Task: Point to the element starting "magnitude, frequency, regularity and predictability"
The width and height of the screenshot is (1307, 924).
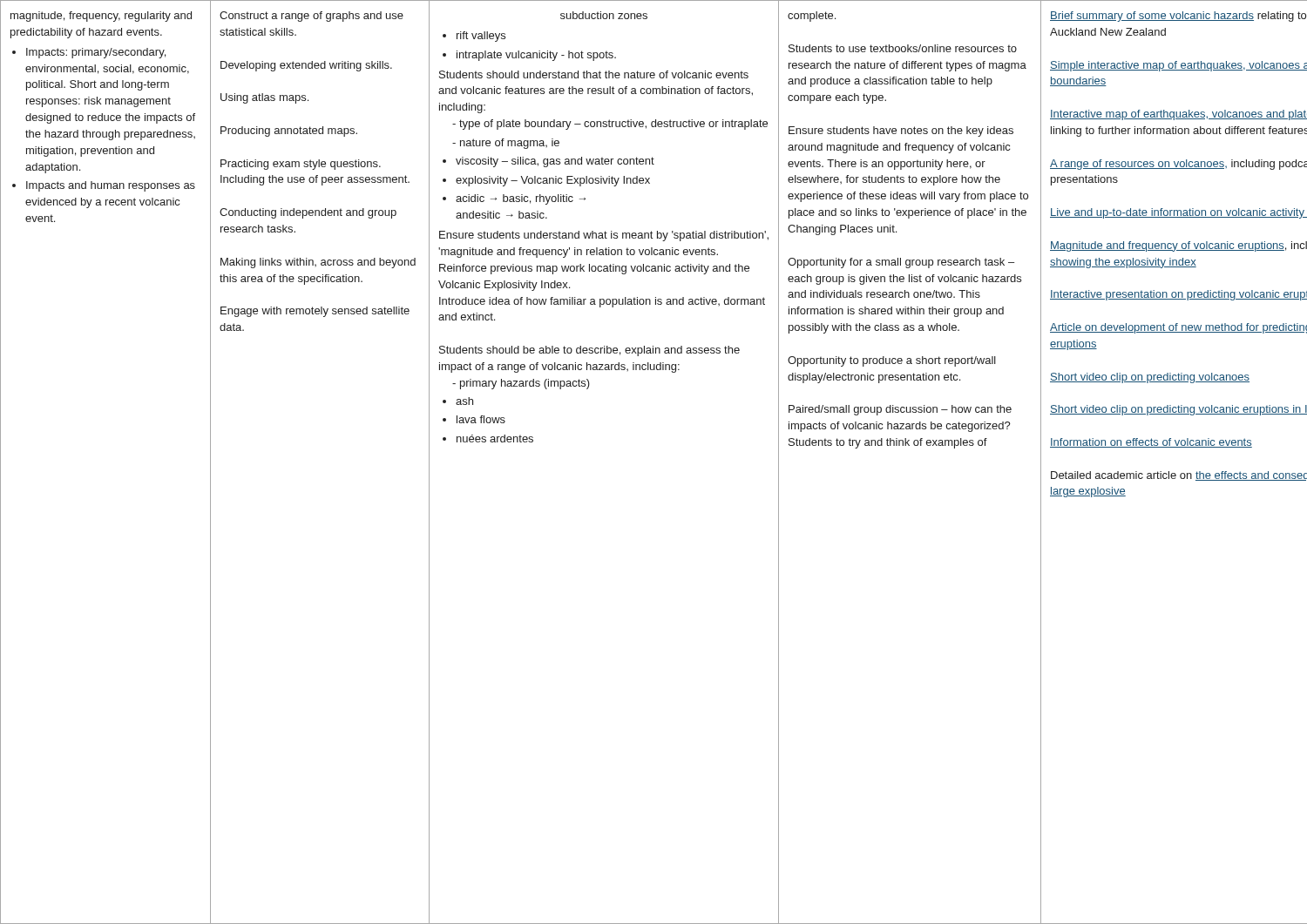Action: (105, 118)
